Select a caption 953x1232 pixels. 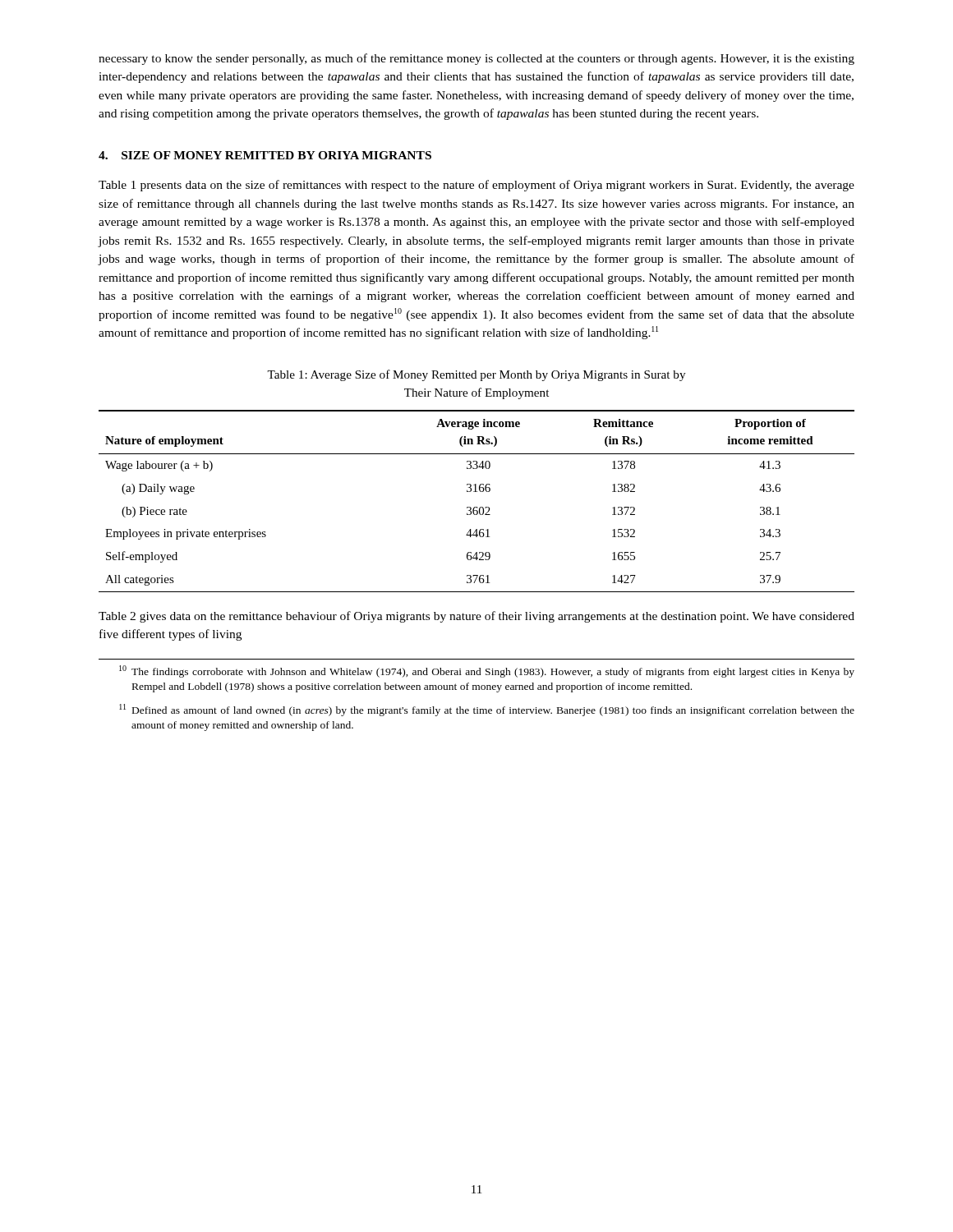(x=476, y=383)
